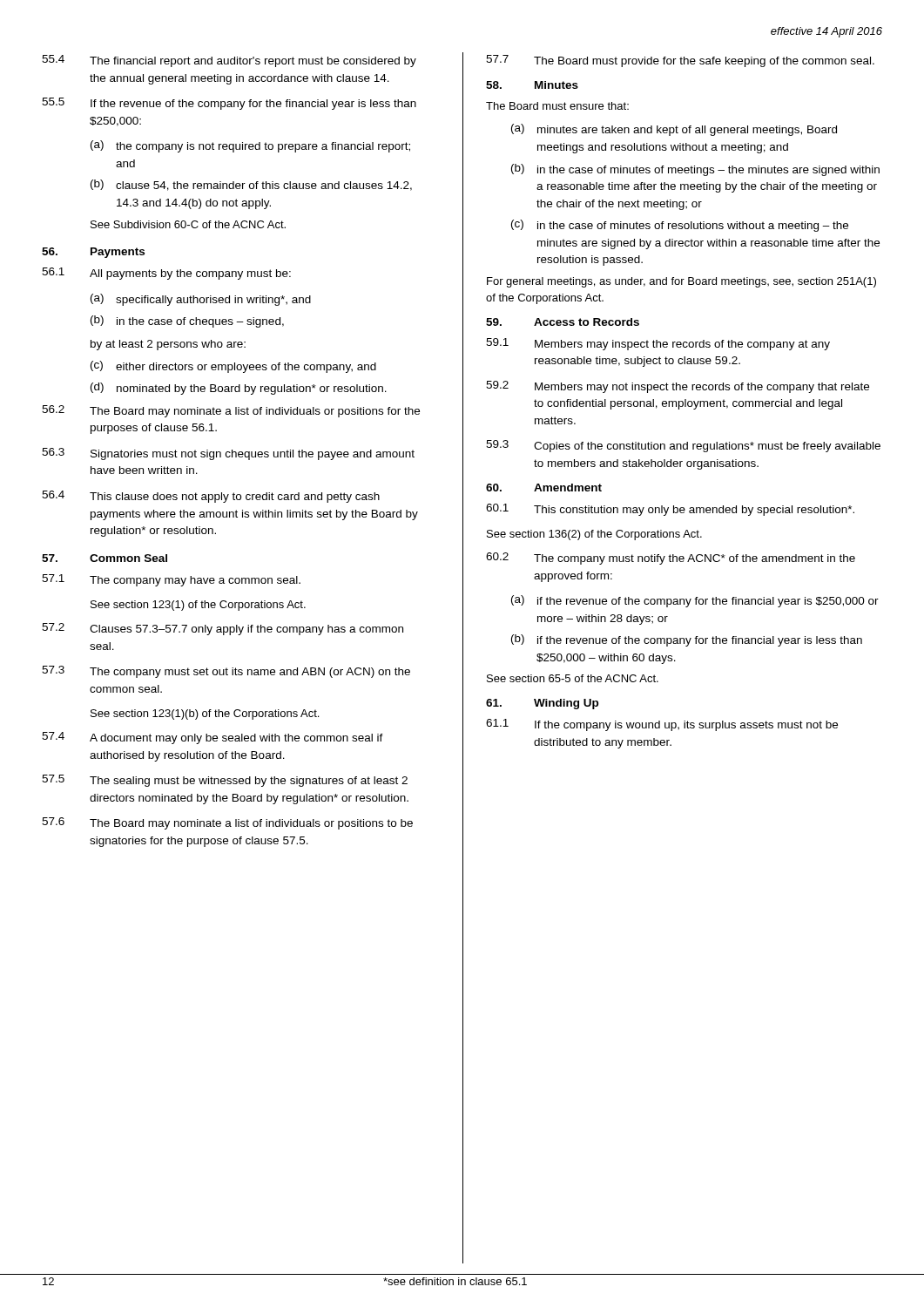Click on the passage starting "(b) clause 54, the remainder of"
Viewport: 924px width, 1307px height.
pyautogui.click(x=260, y=194)
